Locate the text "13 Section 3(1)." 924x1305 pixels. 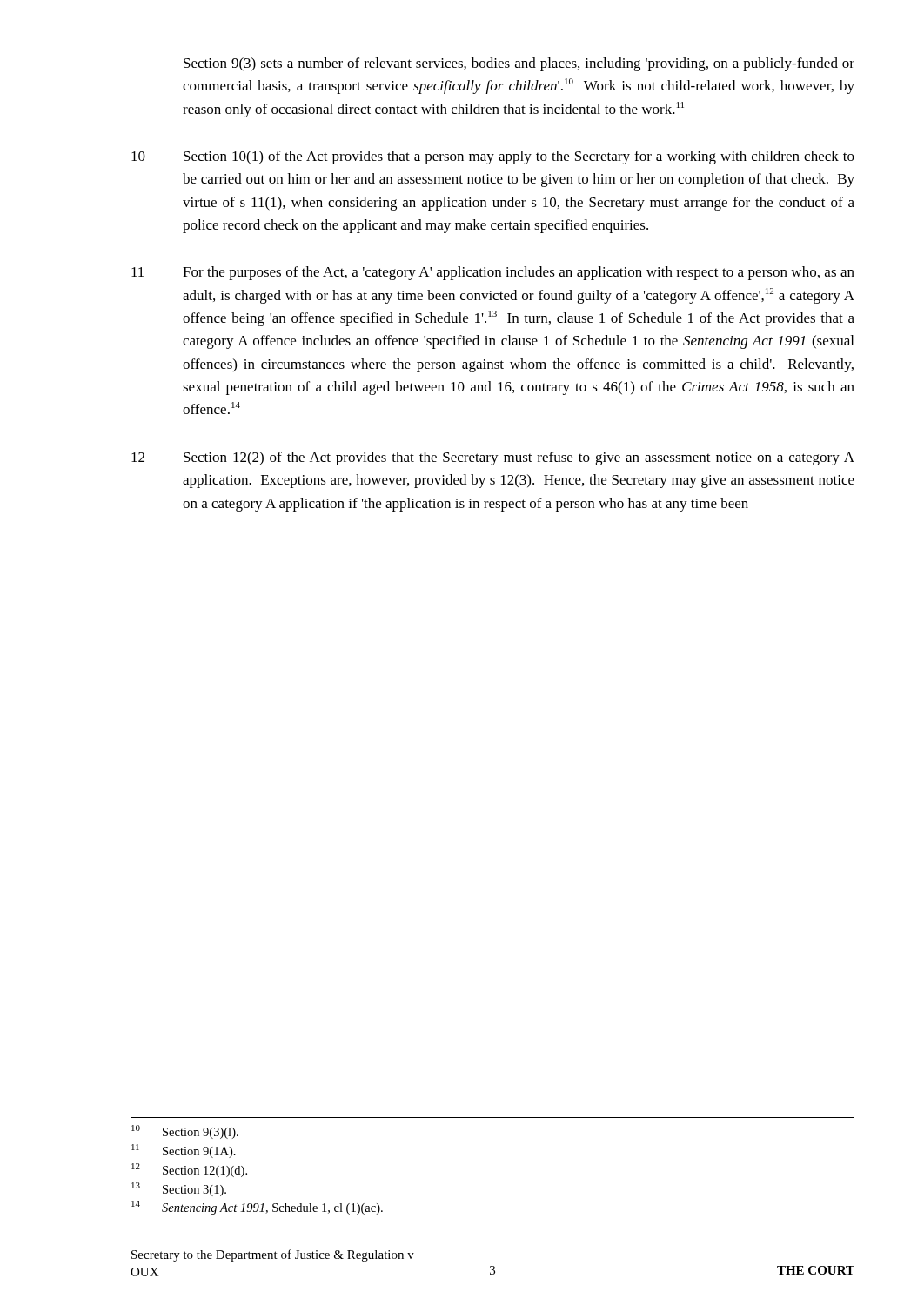pyautogui.click(x=179, y=1189)
